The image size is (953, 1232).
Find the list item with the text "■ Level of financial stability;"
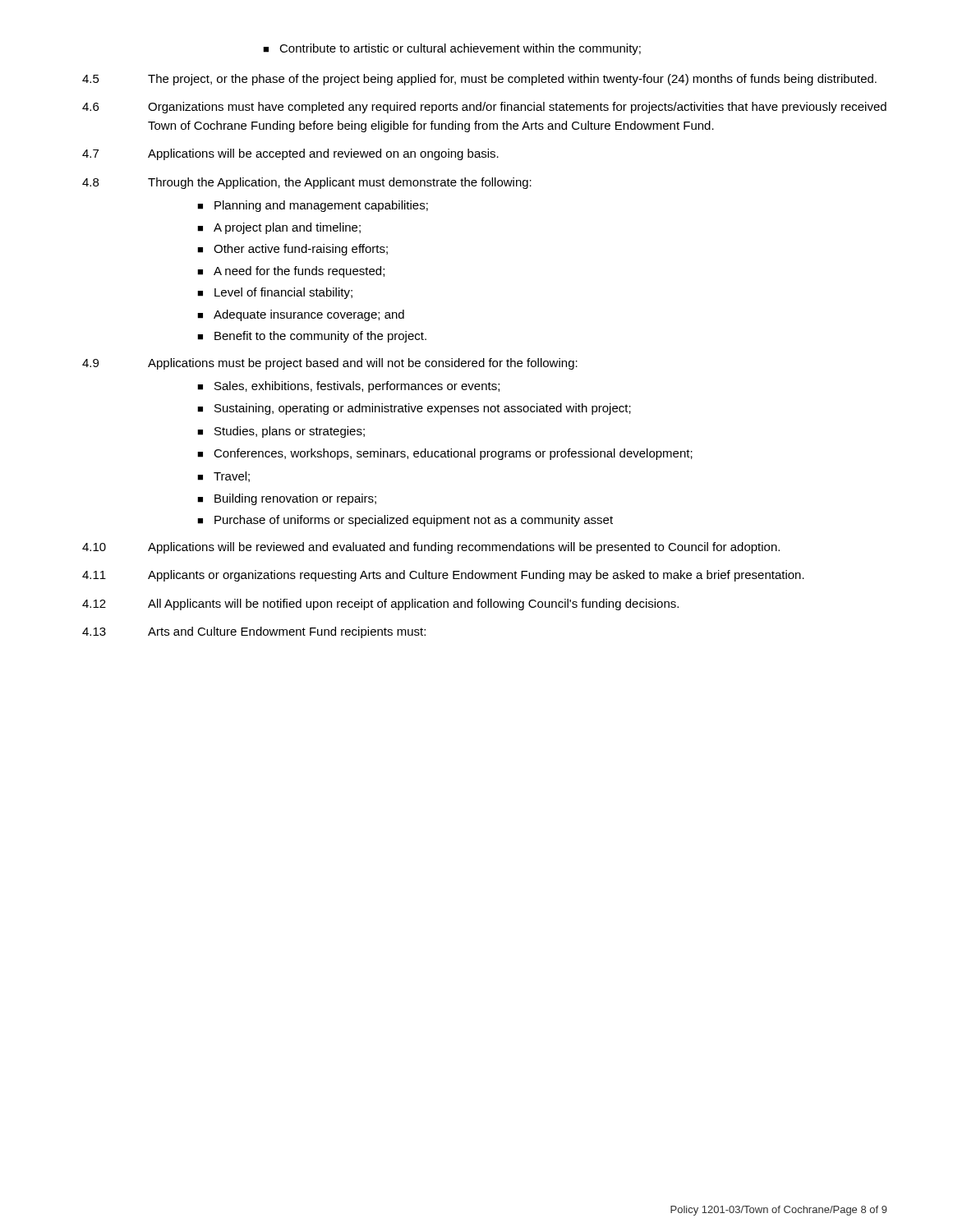pyautogui.click(x=275, y=293)
